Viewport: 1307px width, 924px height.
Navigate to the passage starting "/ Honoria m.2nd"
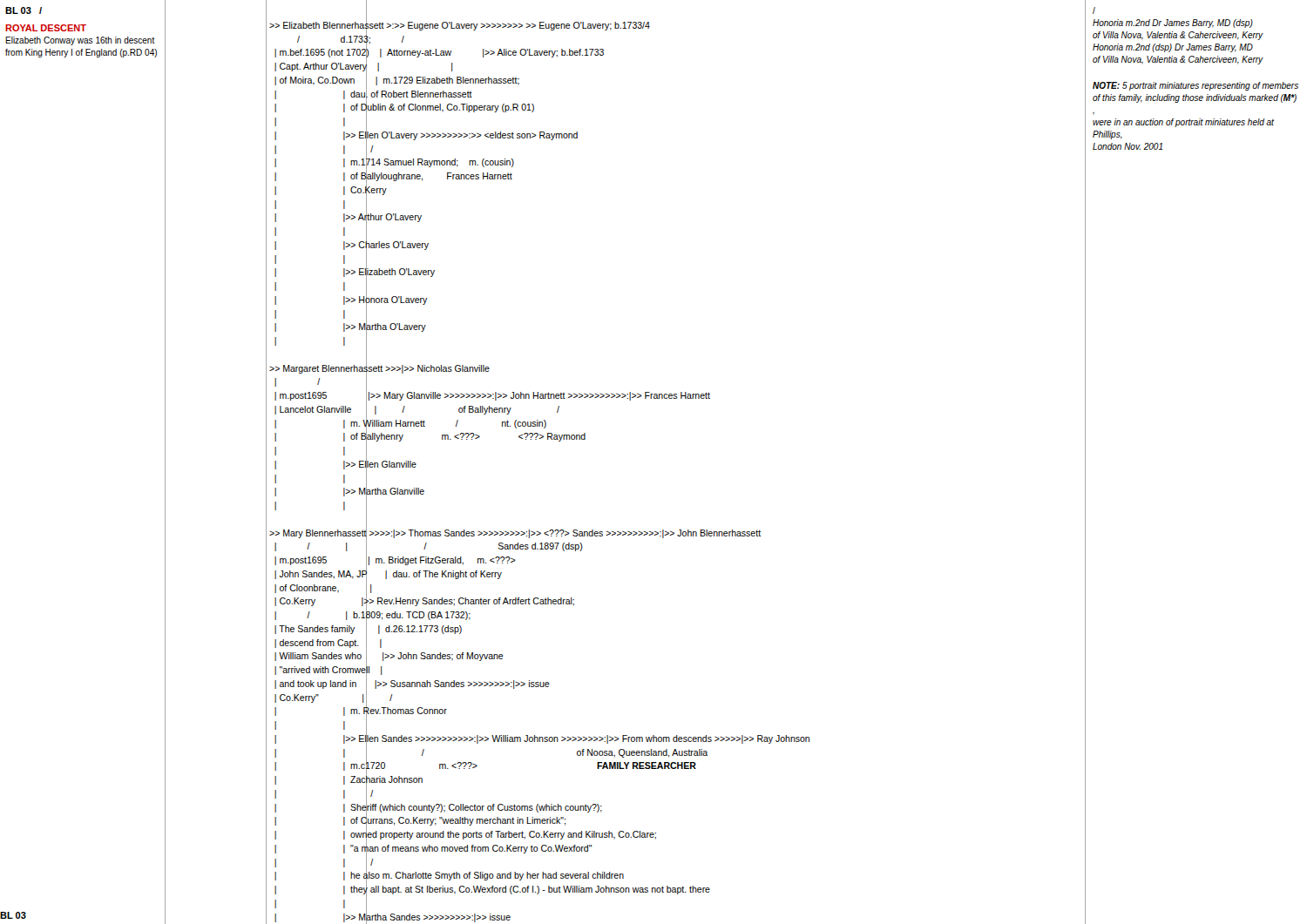point(1196,79)
